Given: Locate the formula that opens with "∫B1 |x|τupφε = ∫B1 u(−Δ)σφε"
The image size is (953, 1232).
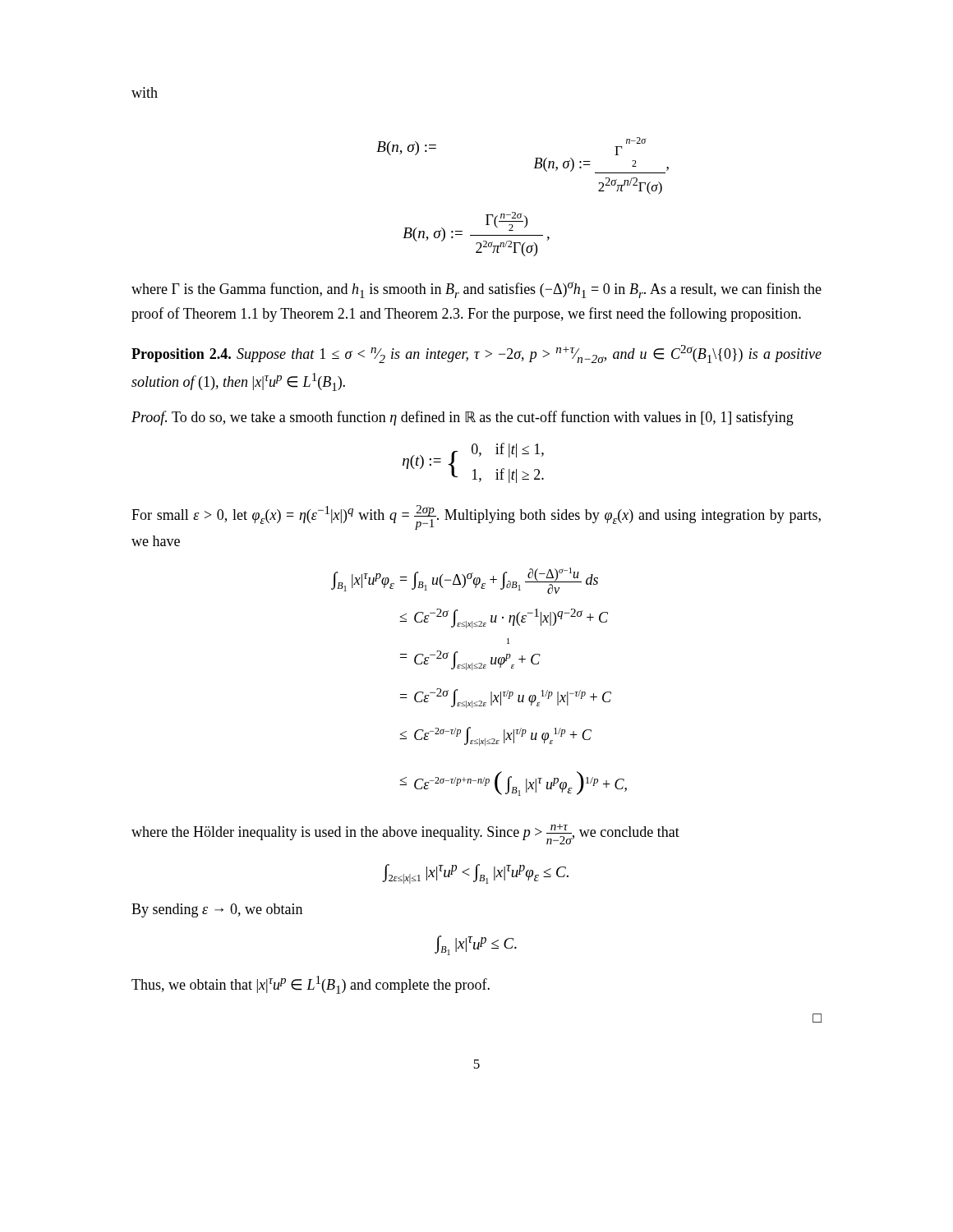Looking at the screenshot, I should click(x=405, y=684).
